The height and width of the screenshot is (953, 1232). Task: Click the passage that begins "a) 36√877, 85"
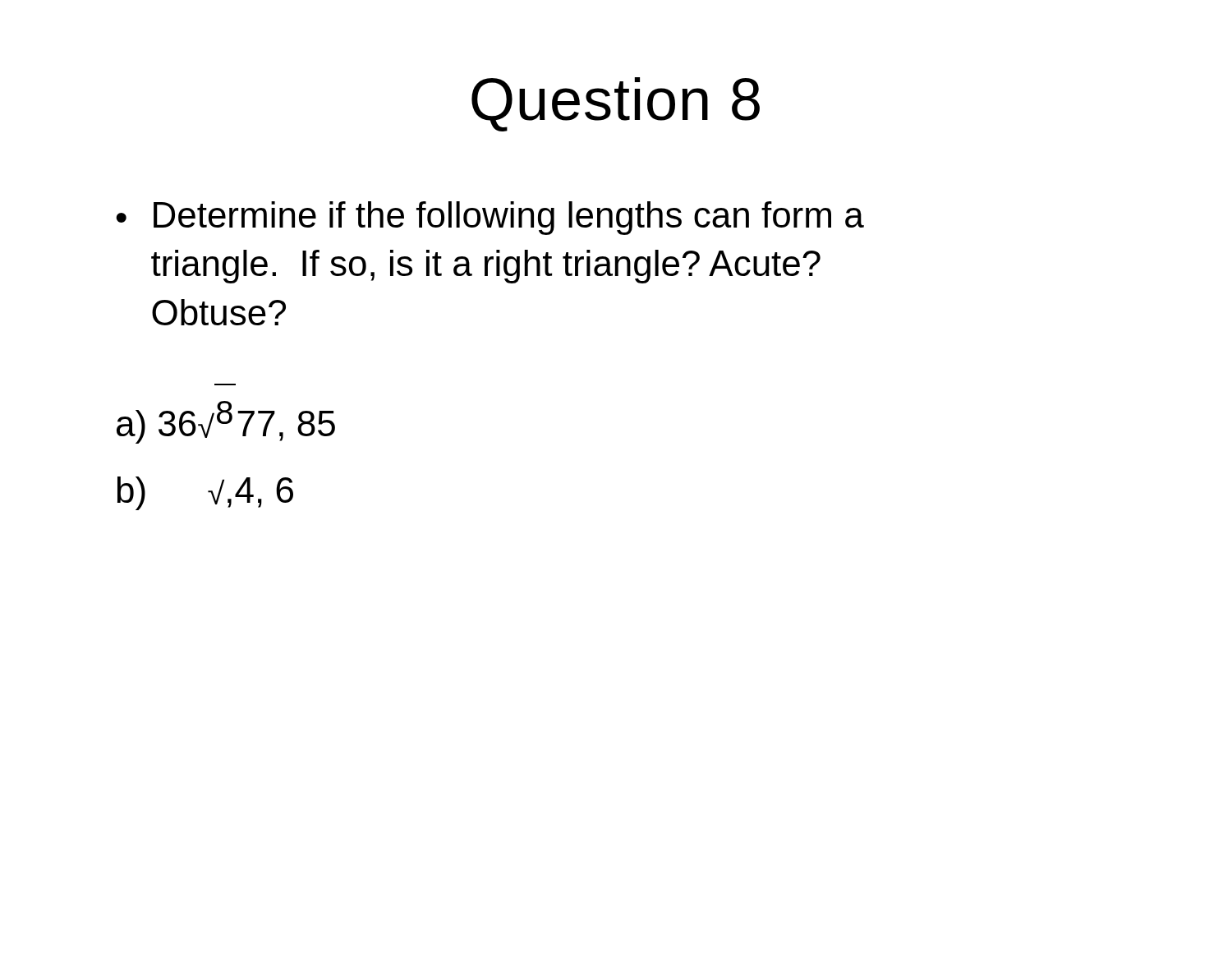tap(226, 422)
